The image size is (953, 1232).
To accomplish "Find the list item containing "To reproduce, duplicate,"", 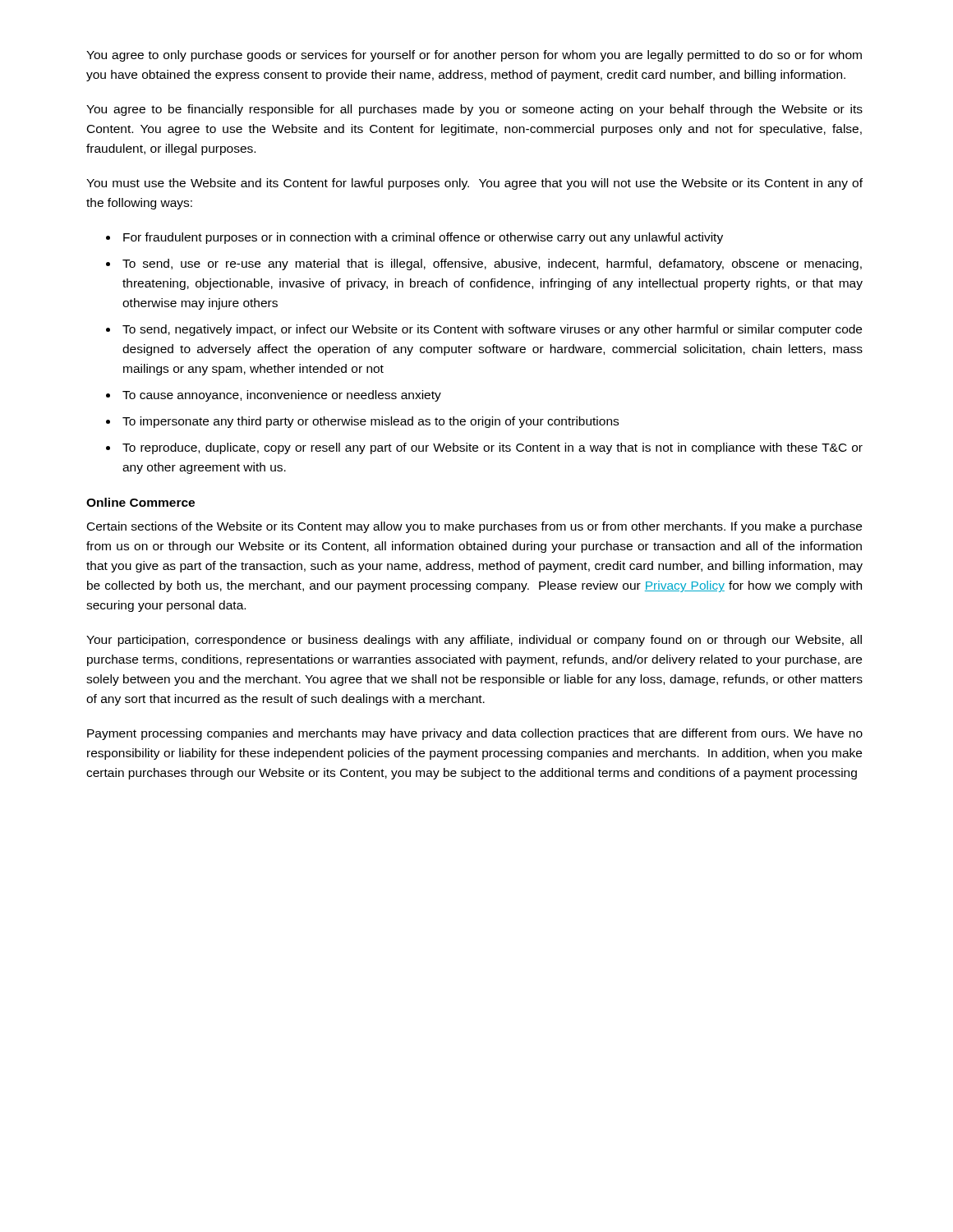I will (493, 457).
